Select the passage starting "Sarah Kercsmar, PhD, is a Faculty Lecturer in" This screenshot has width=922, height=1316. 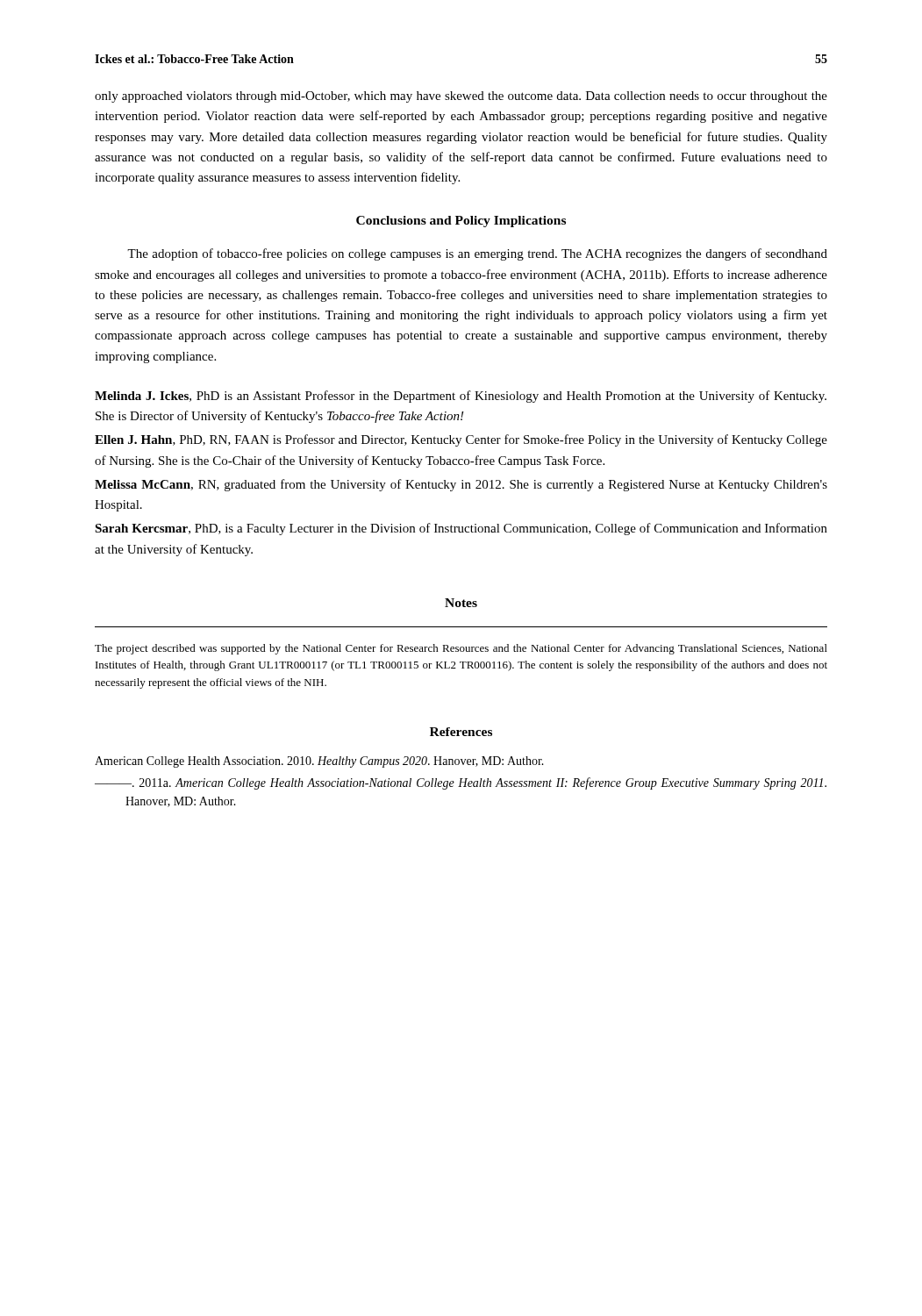coord(461,539)
